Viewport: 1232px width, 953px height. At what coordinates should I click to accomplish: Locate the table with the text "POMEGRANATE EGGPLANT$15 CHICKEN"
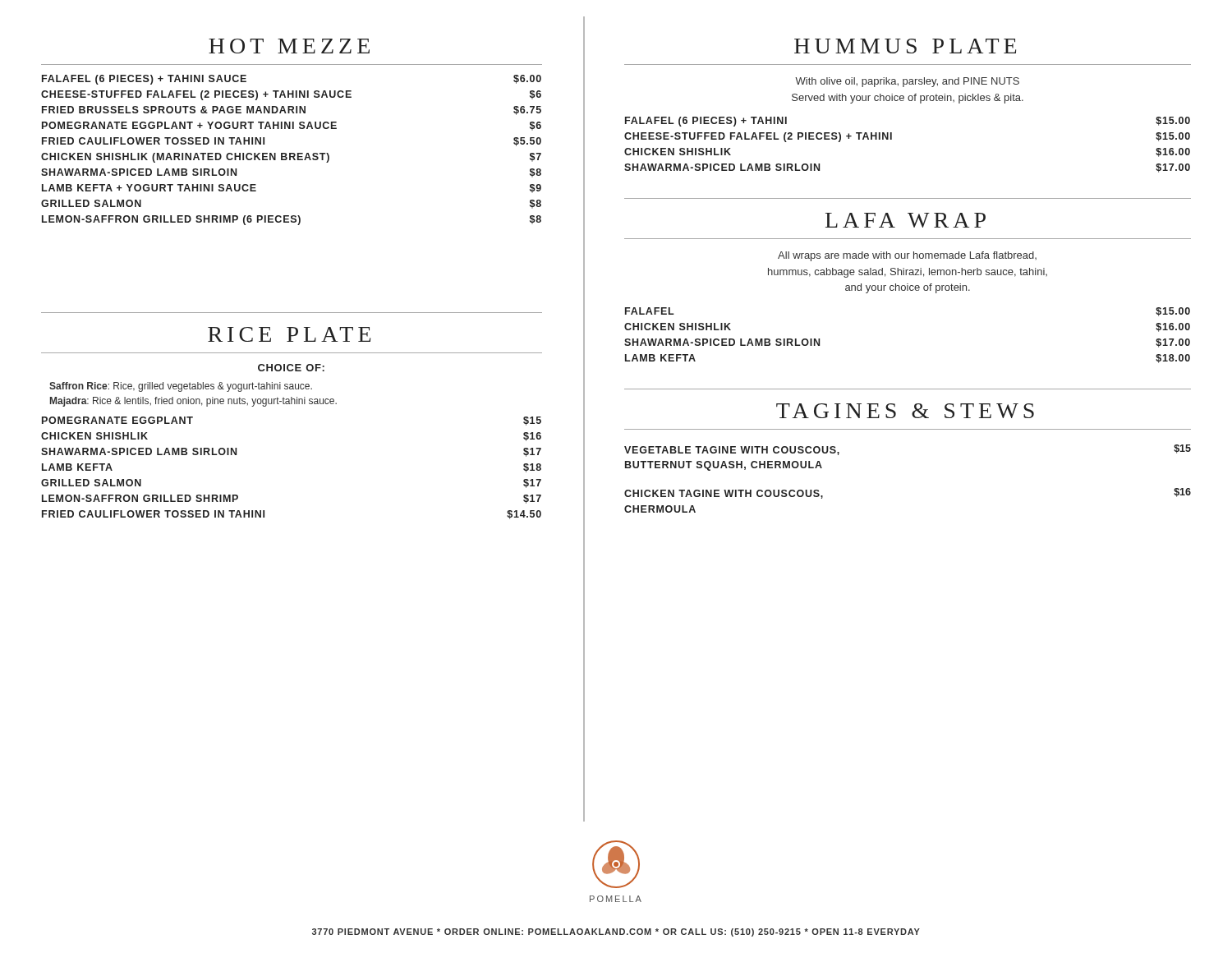click(292, 467)
